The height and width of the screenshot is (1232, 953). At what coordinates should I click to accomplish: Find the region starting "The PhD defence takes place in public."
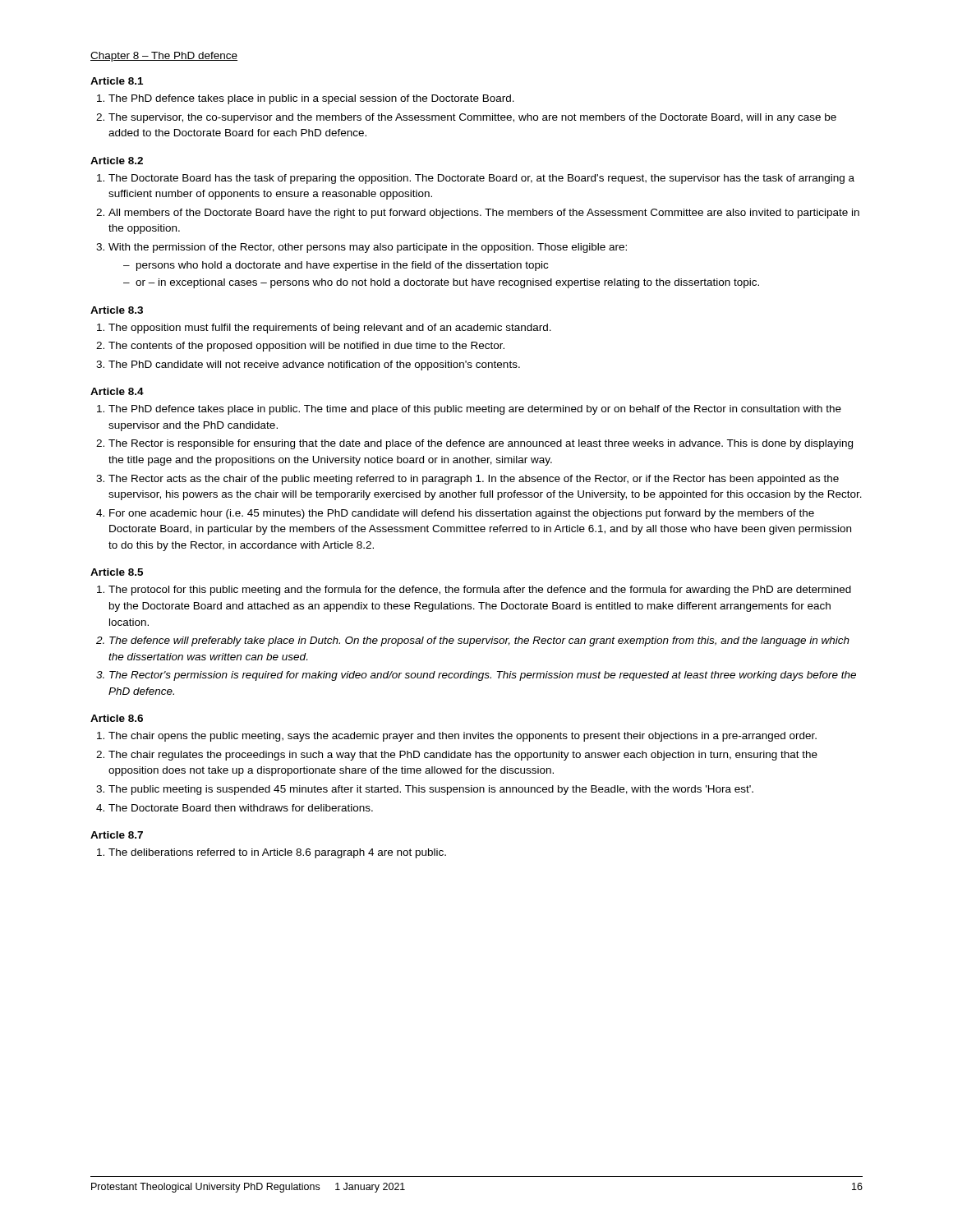pyautogui.click(x=475, y=417)
